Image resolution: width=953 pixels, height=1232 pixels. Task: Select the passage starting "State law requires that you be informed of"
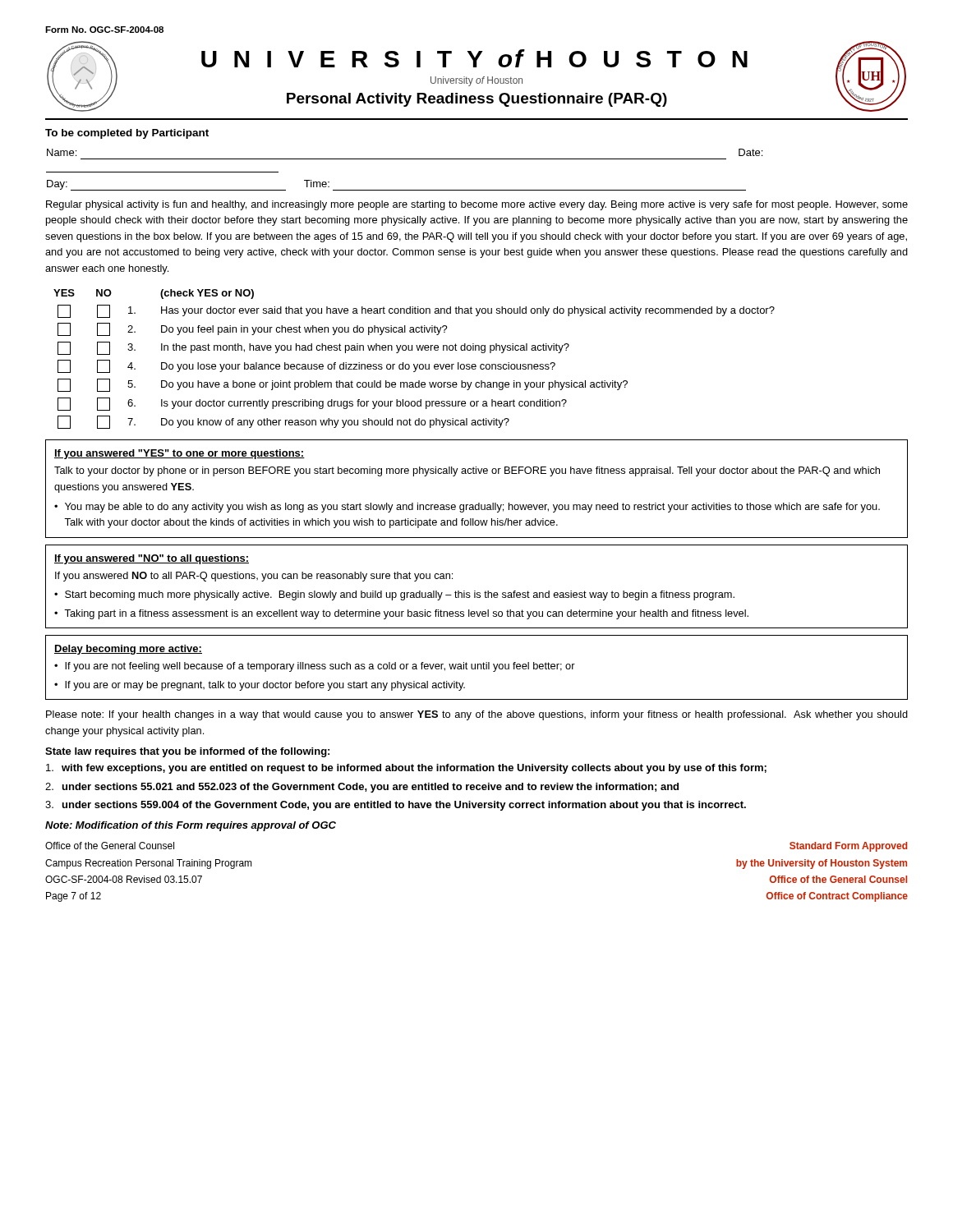188,751
